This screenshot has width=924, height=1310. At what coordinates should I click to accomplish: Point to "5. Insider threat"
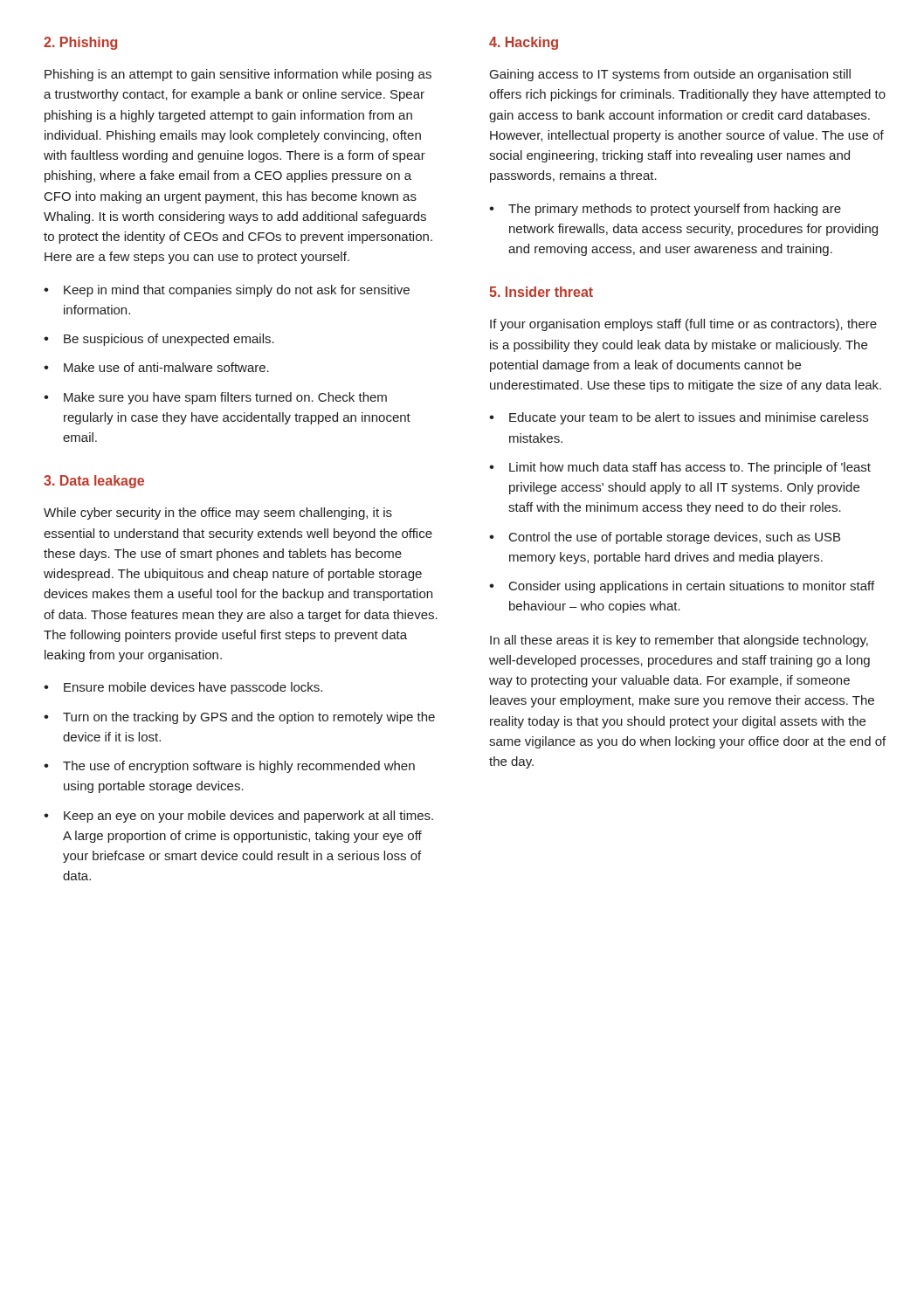pyautogui.click(x=541, y=292)
